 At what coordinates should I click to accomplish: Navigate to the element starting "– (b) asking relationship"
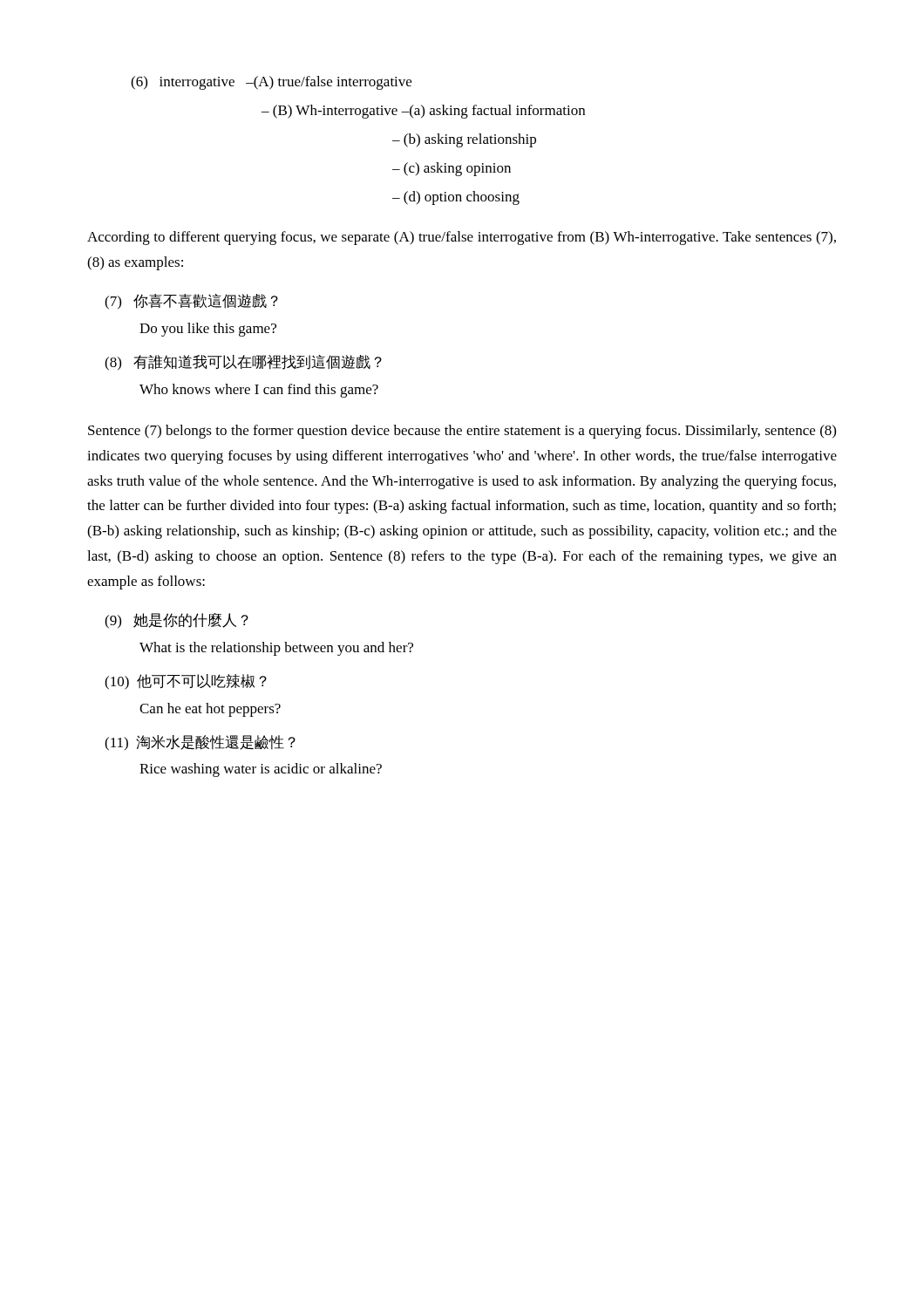(x=464, y=139)
